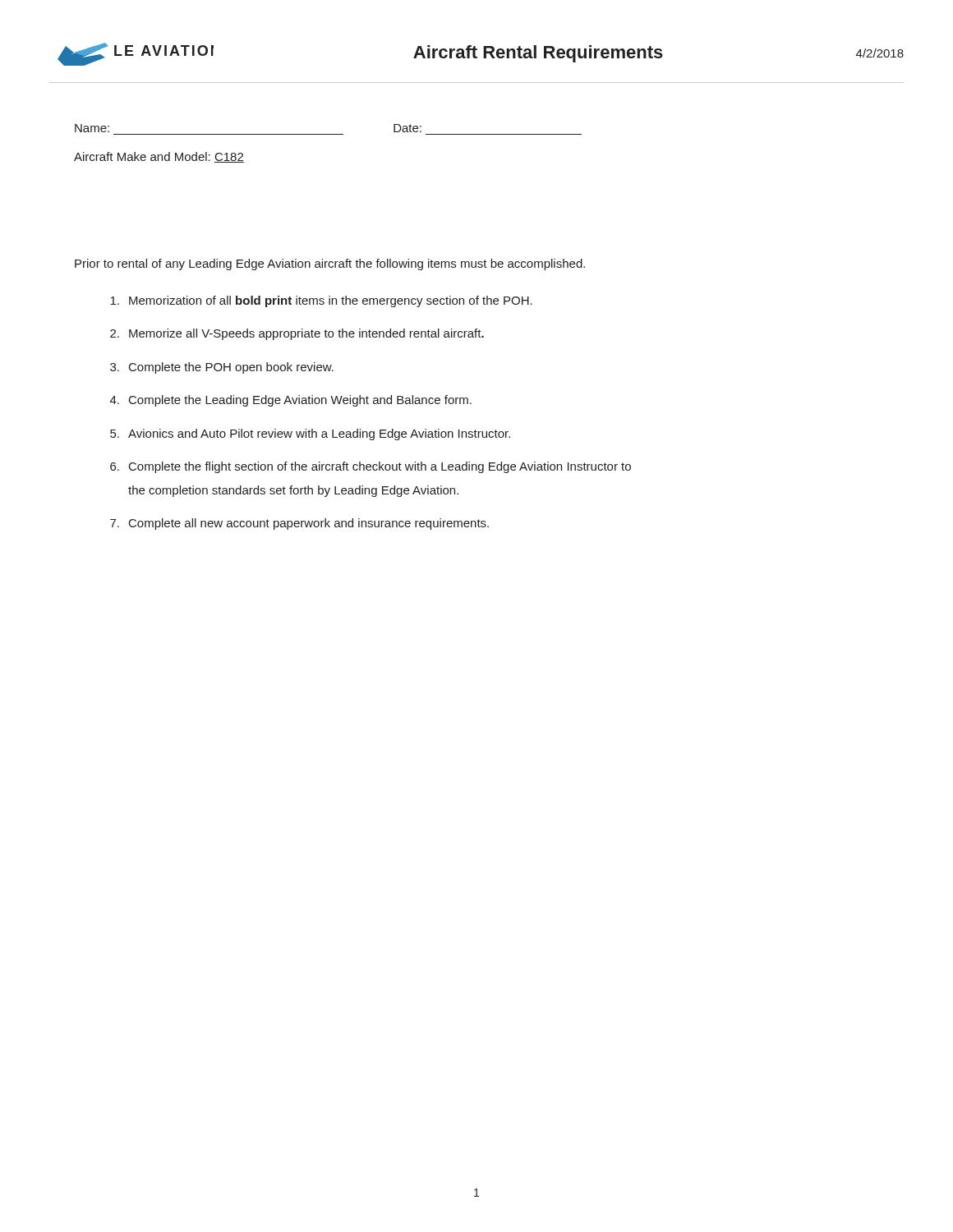Click on the text starting "7. Complete all new account paperwork and"

click(x=485, y=523)
